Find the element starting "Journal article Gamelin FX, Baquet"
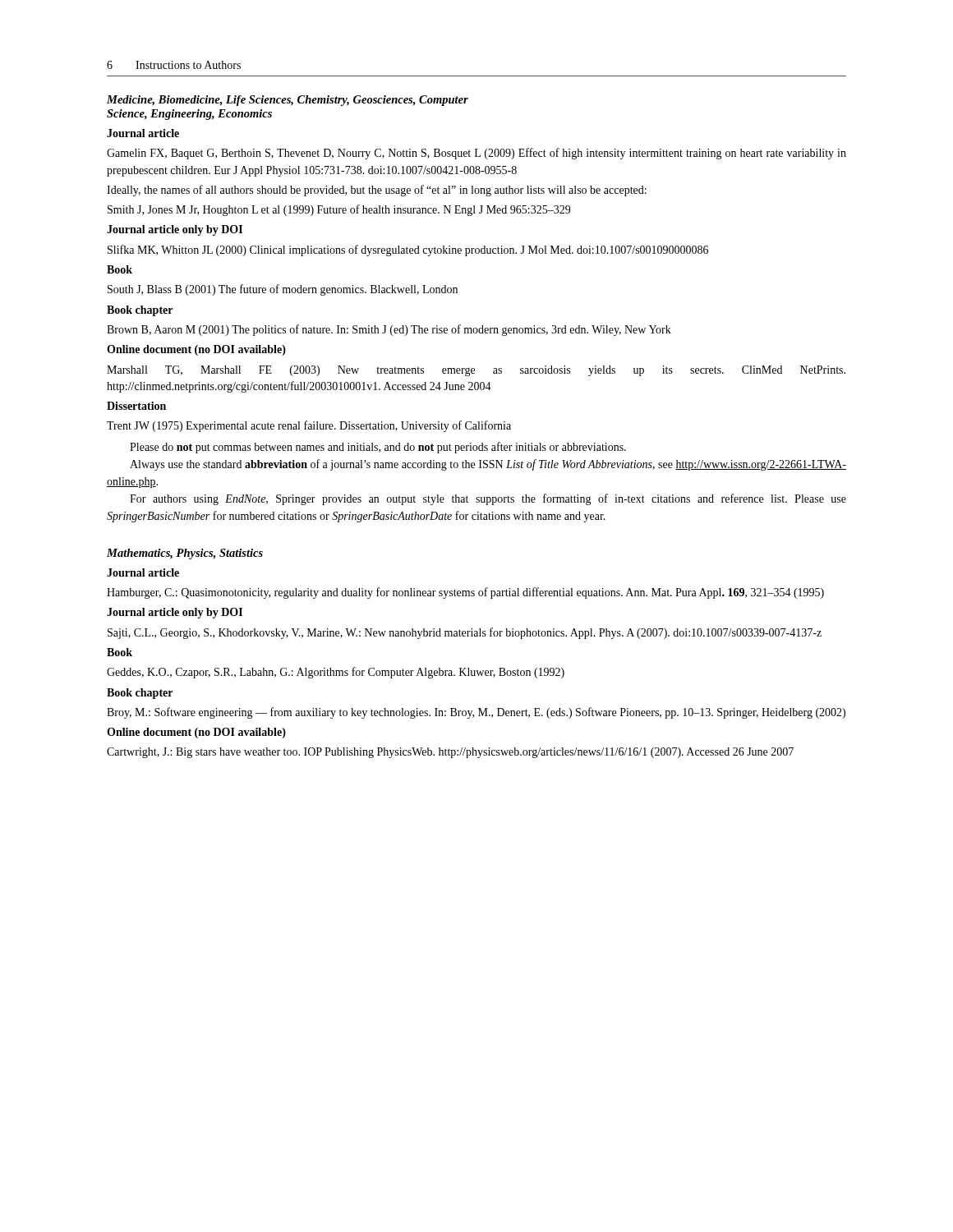This screenshot has height=1232, width=953. coord(476,172)
